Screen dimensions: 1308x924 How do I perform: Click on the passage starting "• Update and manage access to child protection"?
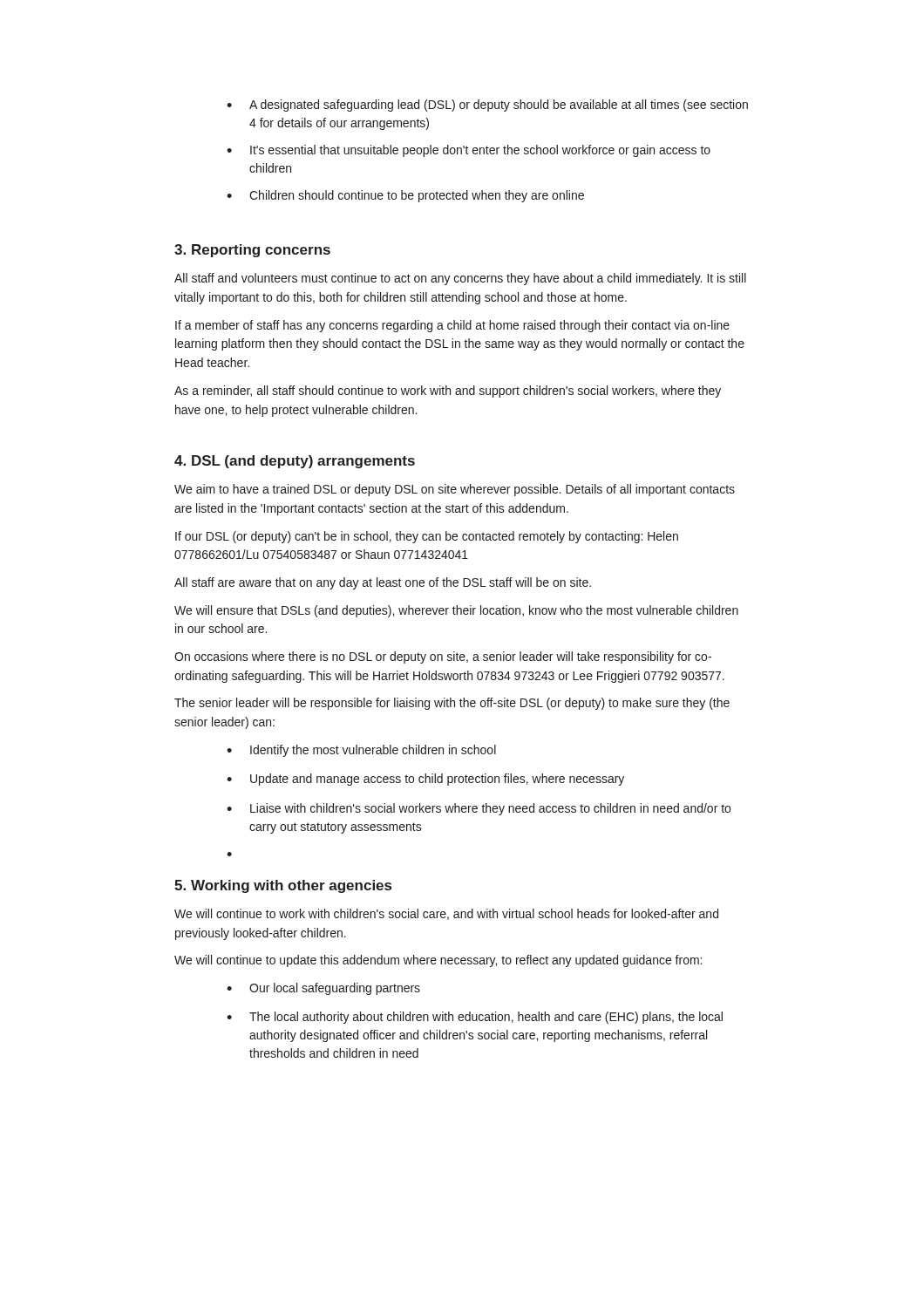coord(488,780)
